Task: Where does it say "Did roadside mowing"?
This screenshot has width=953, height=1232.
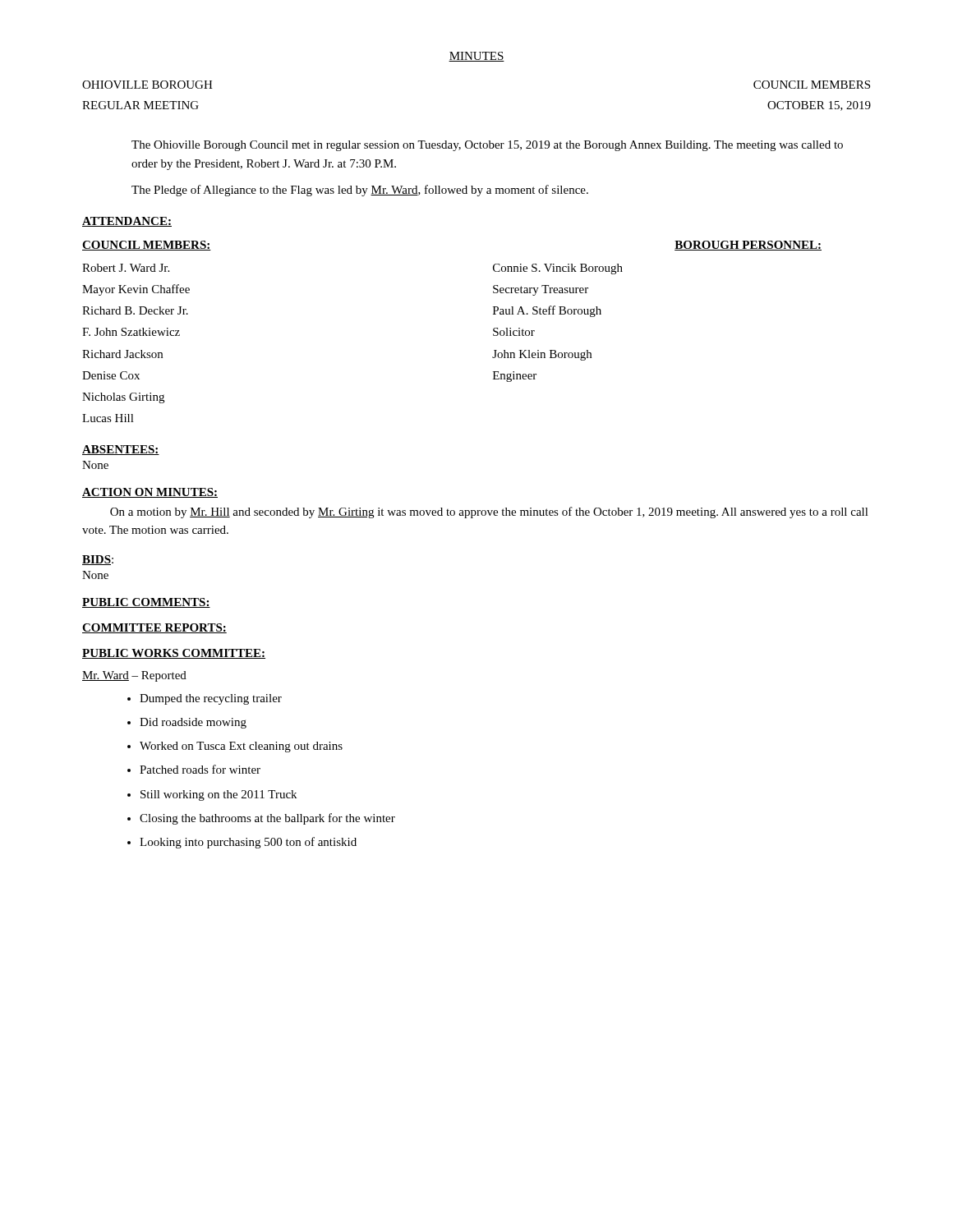Action: pos(193,723)
